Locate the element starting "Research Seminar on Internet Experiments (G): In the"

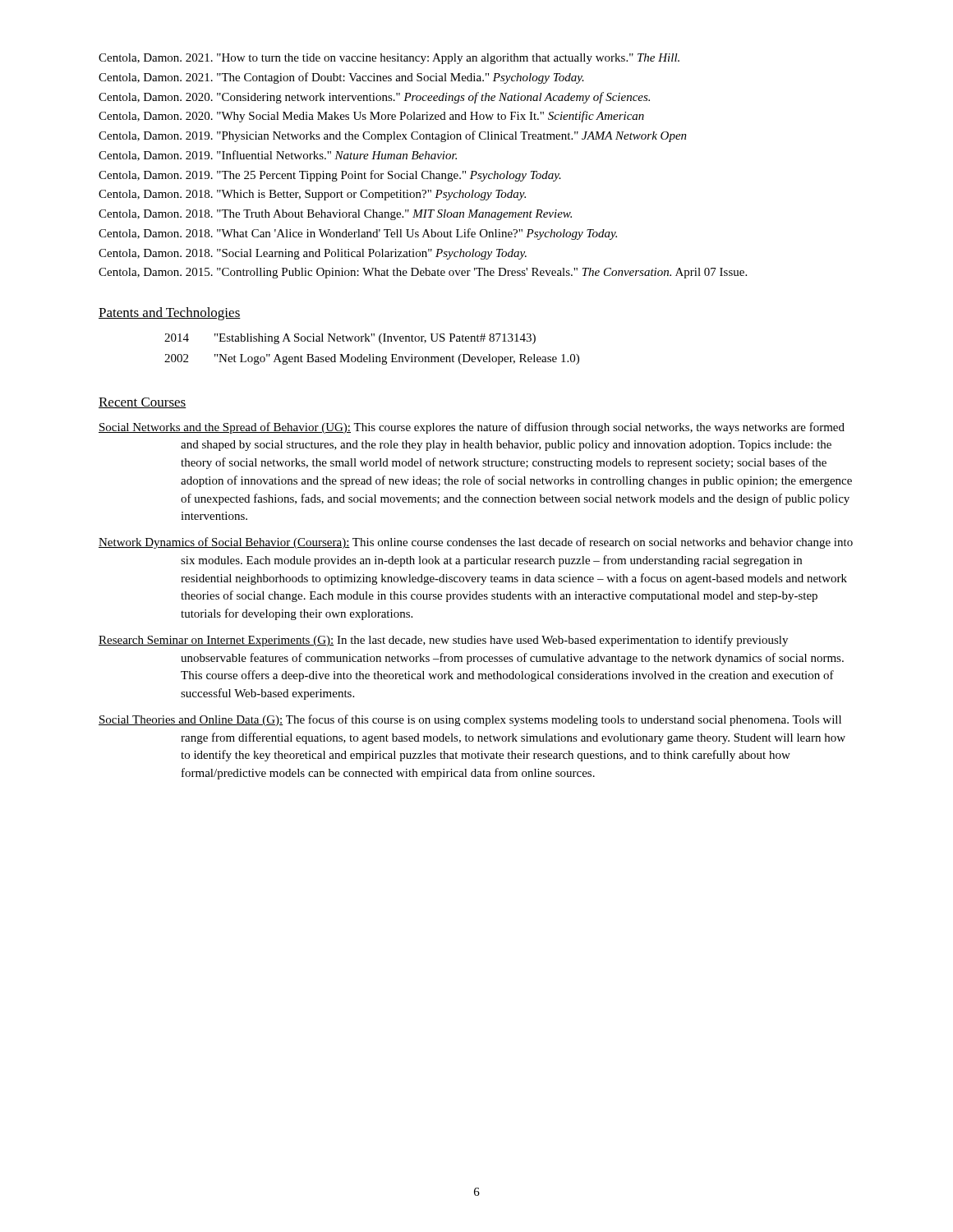(x=471, y=666)
